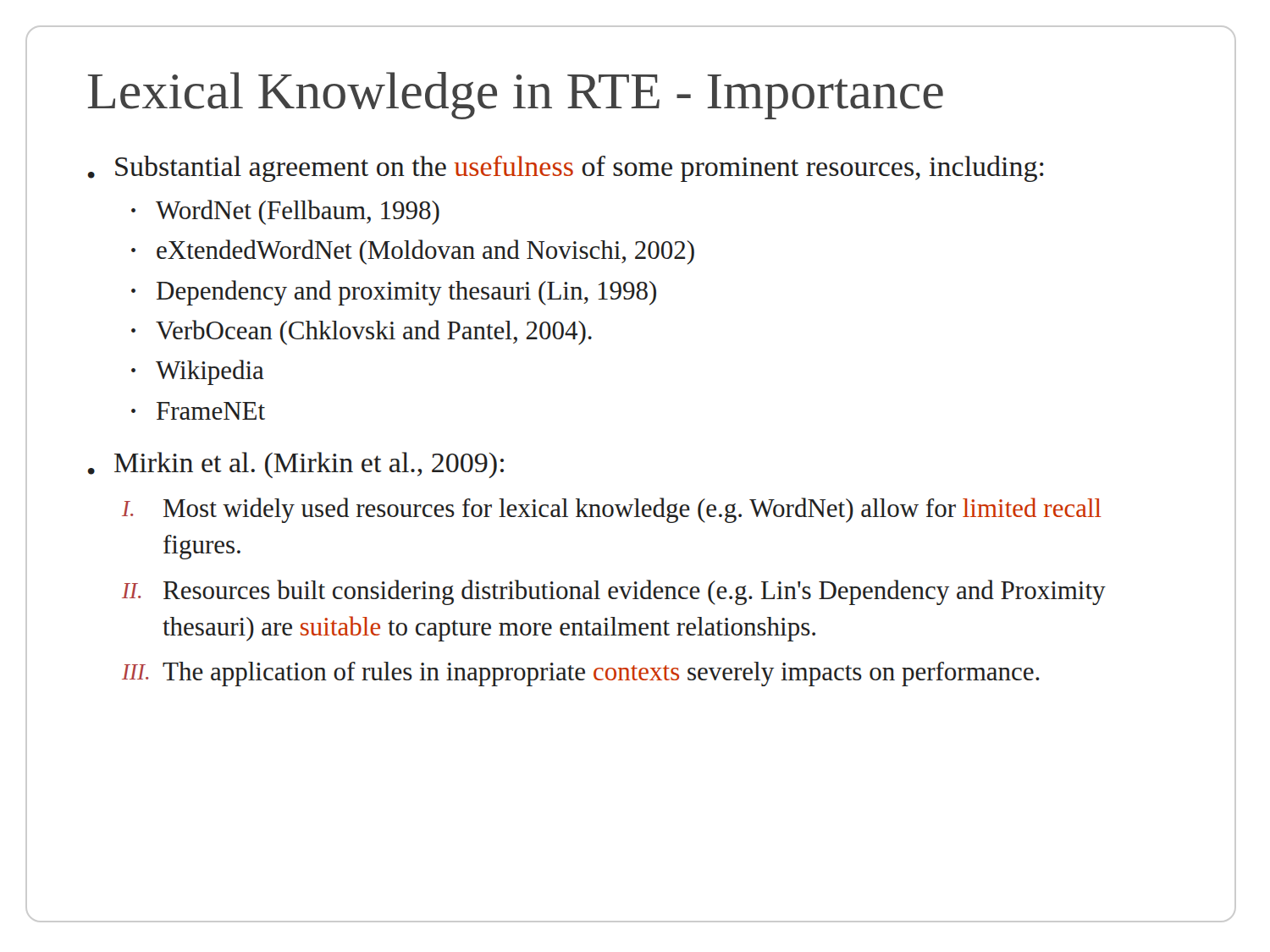Navigate to the element starting "Substantial agreement on the"
The image size is (1270, 952).
tap(631, 290)
